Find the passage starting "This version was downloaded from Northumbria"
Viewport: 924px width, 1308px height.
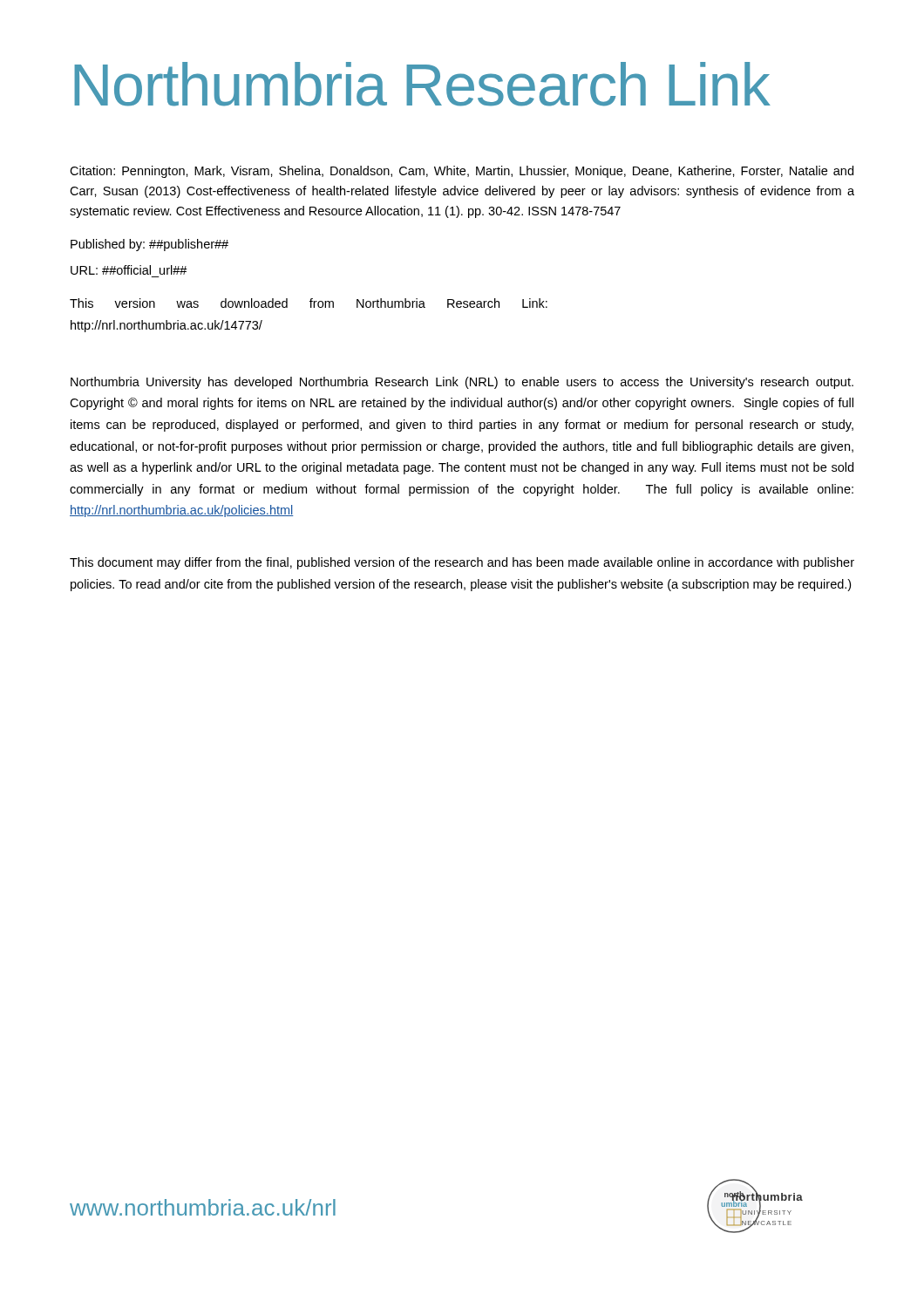[x=309, y=315]
